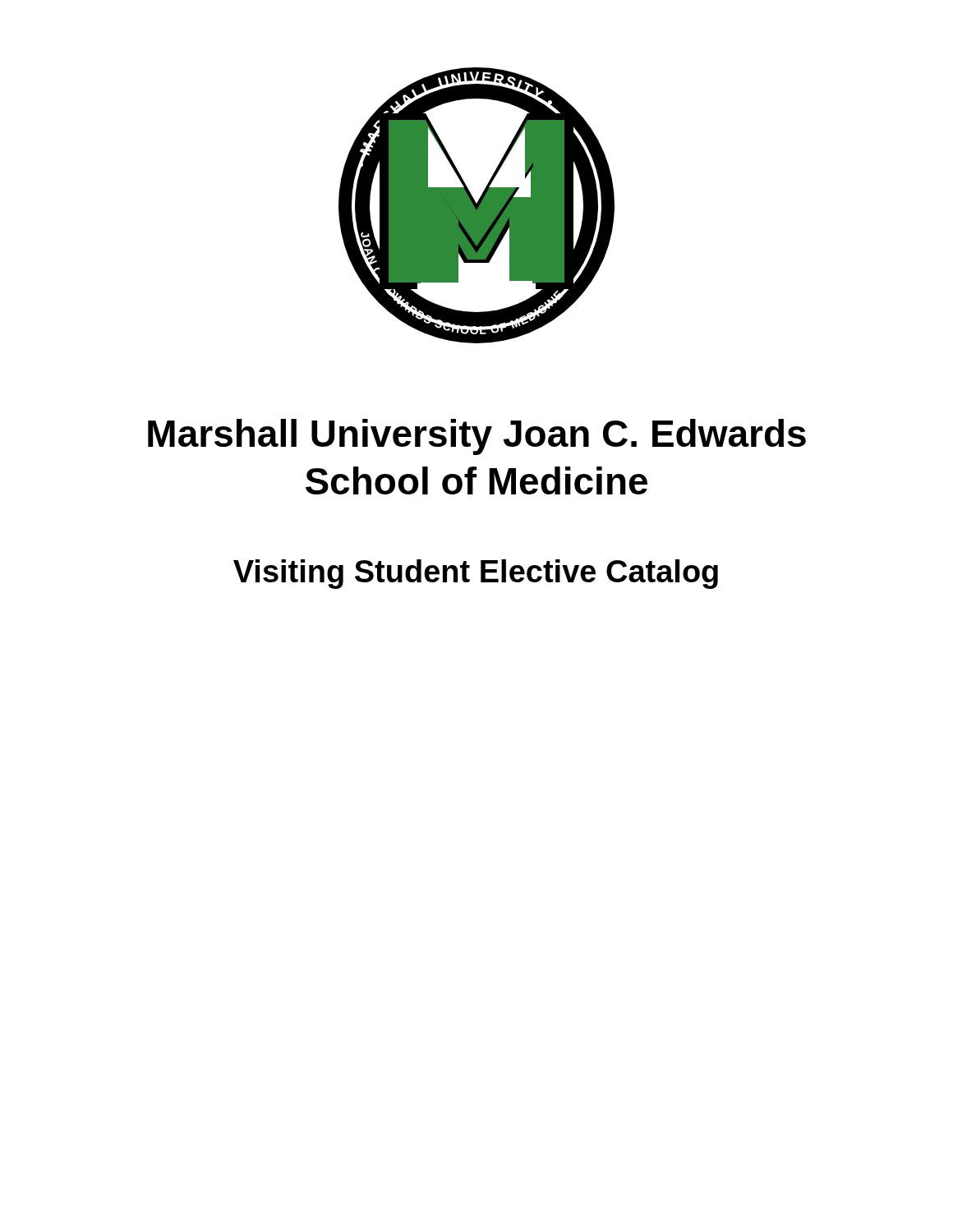
Task: Where does it say "Marshall University Joan C. EdwardsSchool of Medicine"?
Action: 476,458
